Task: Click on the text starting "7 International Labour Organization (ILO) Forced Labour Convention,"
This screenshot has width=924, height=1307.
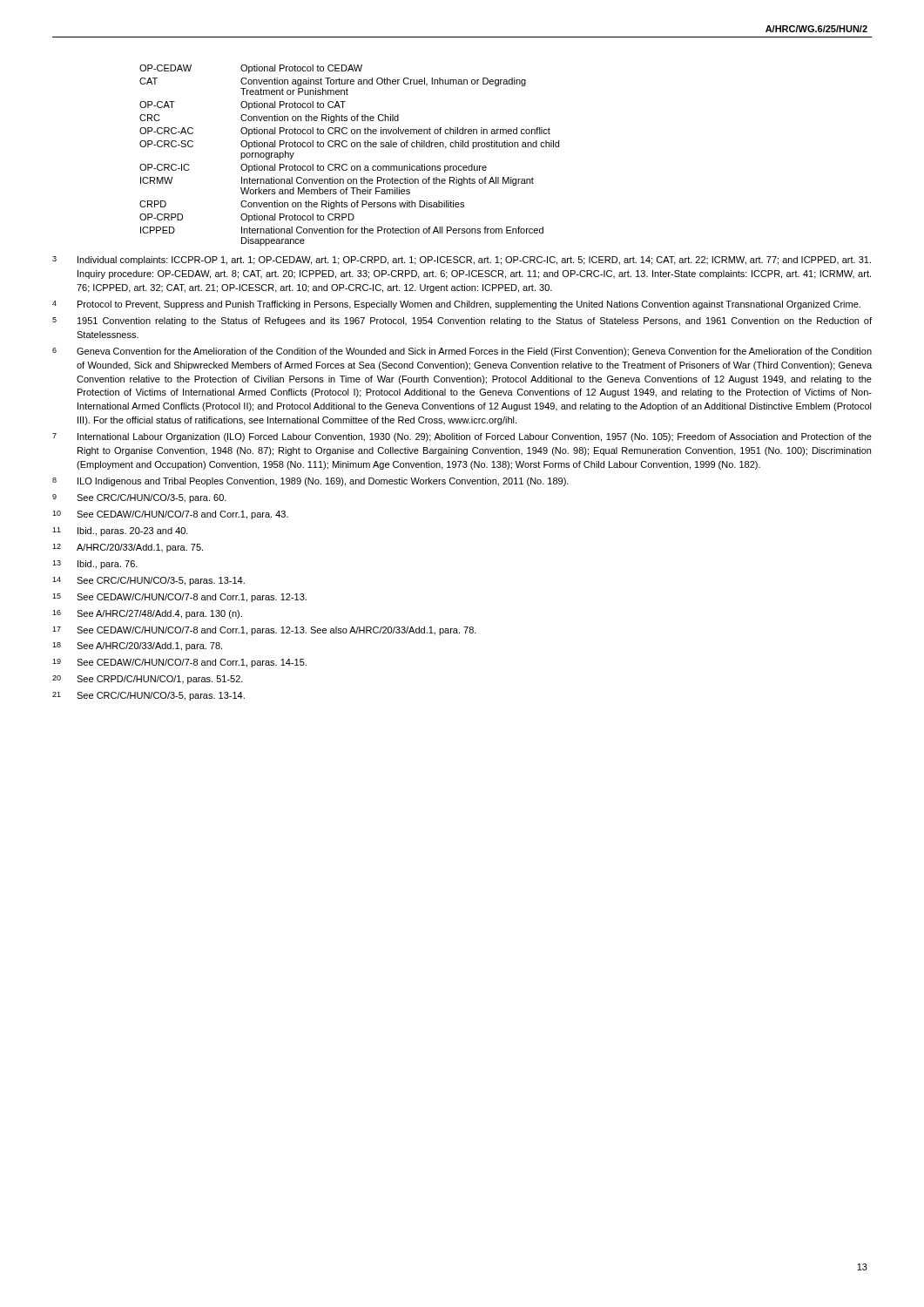Action: click(462, 450)
